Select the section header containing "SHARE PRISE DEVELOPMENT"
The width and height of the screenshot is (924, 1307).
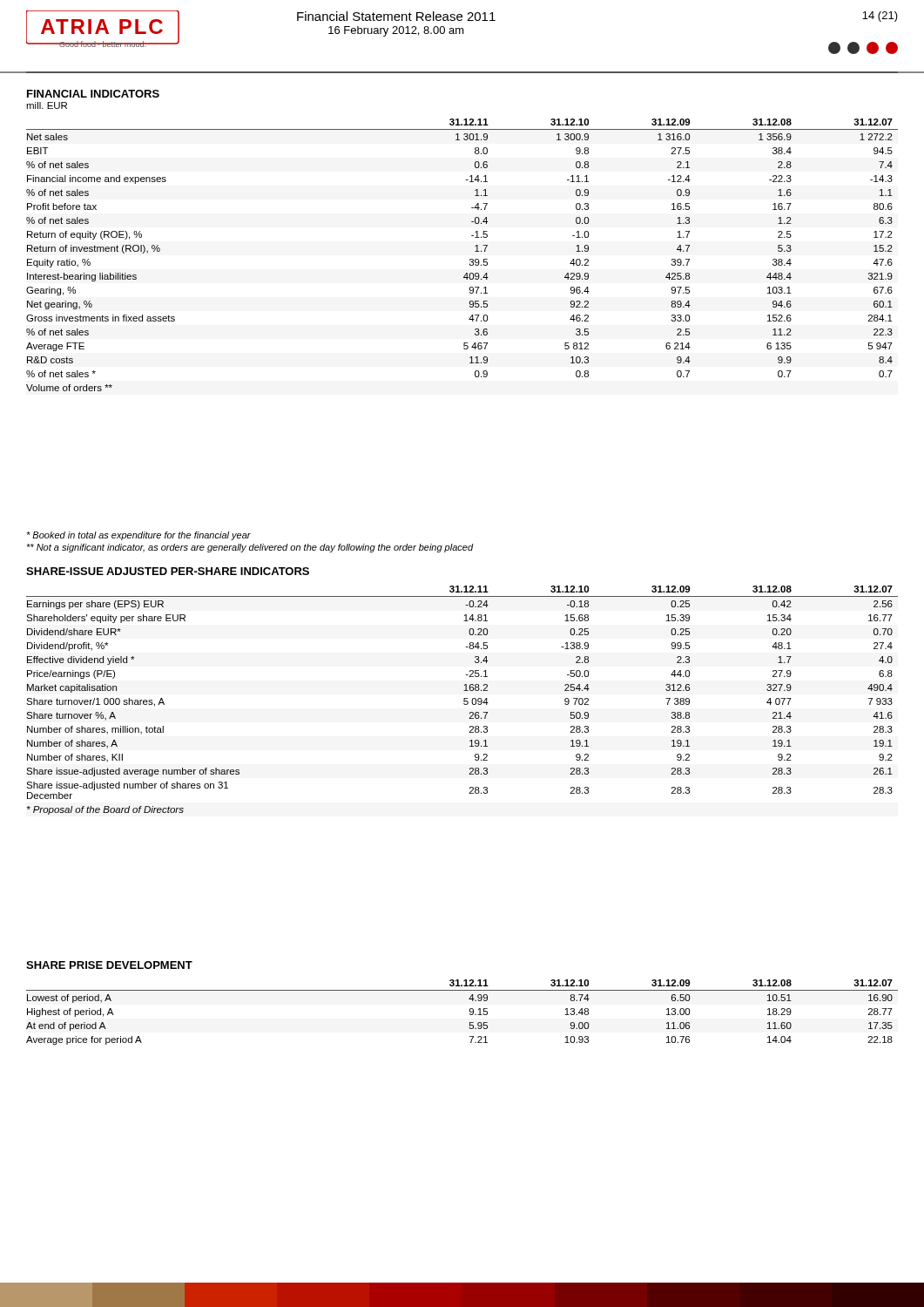pos(109,965)
